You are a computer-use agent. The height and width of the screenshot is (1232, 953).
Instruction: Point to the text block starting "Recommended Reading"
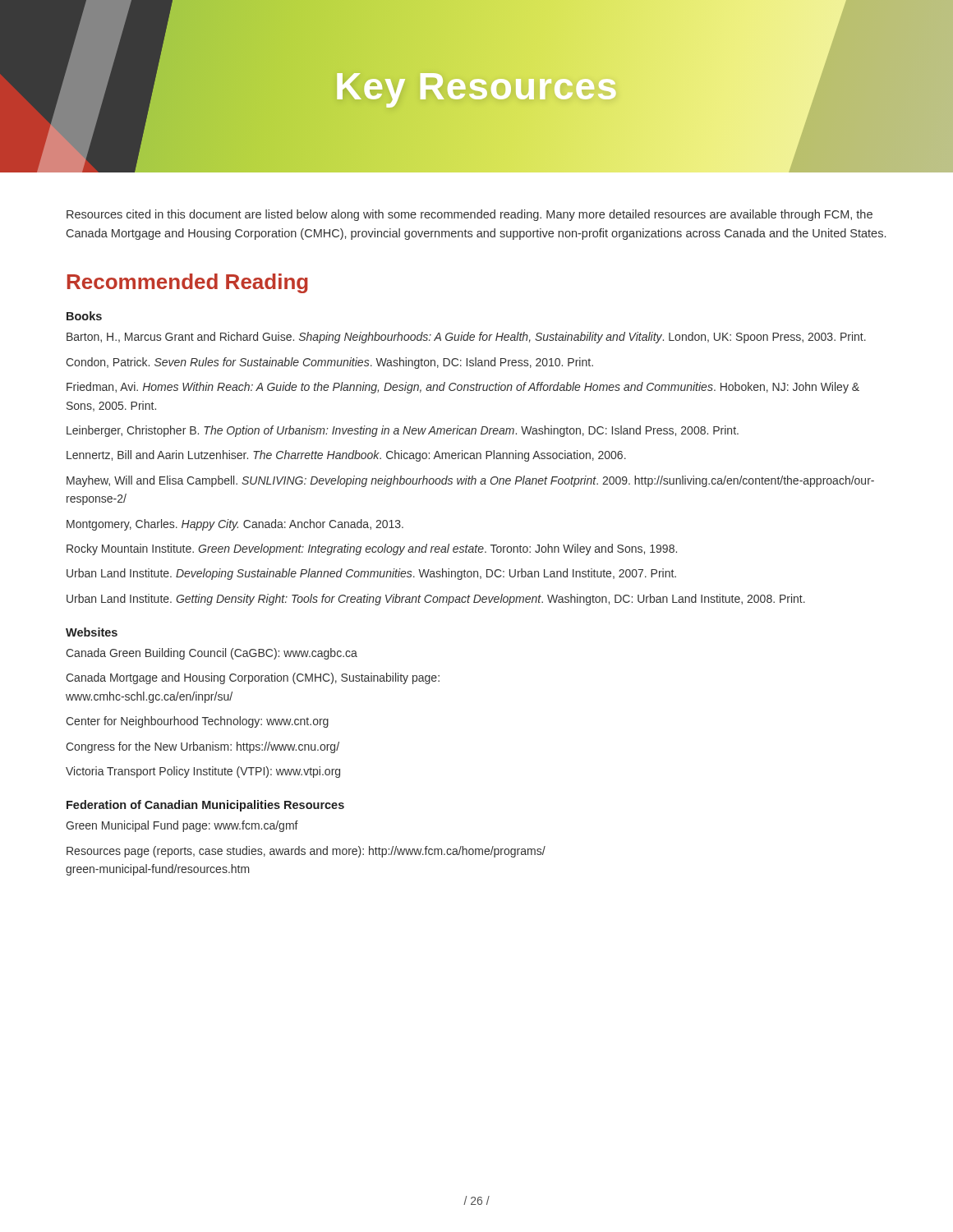tap(187, 282)
